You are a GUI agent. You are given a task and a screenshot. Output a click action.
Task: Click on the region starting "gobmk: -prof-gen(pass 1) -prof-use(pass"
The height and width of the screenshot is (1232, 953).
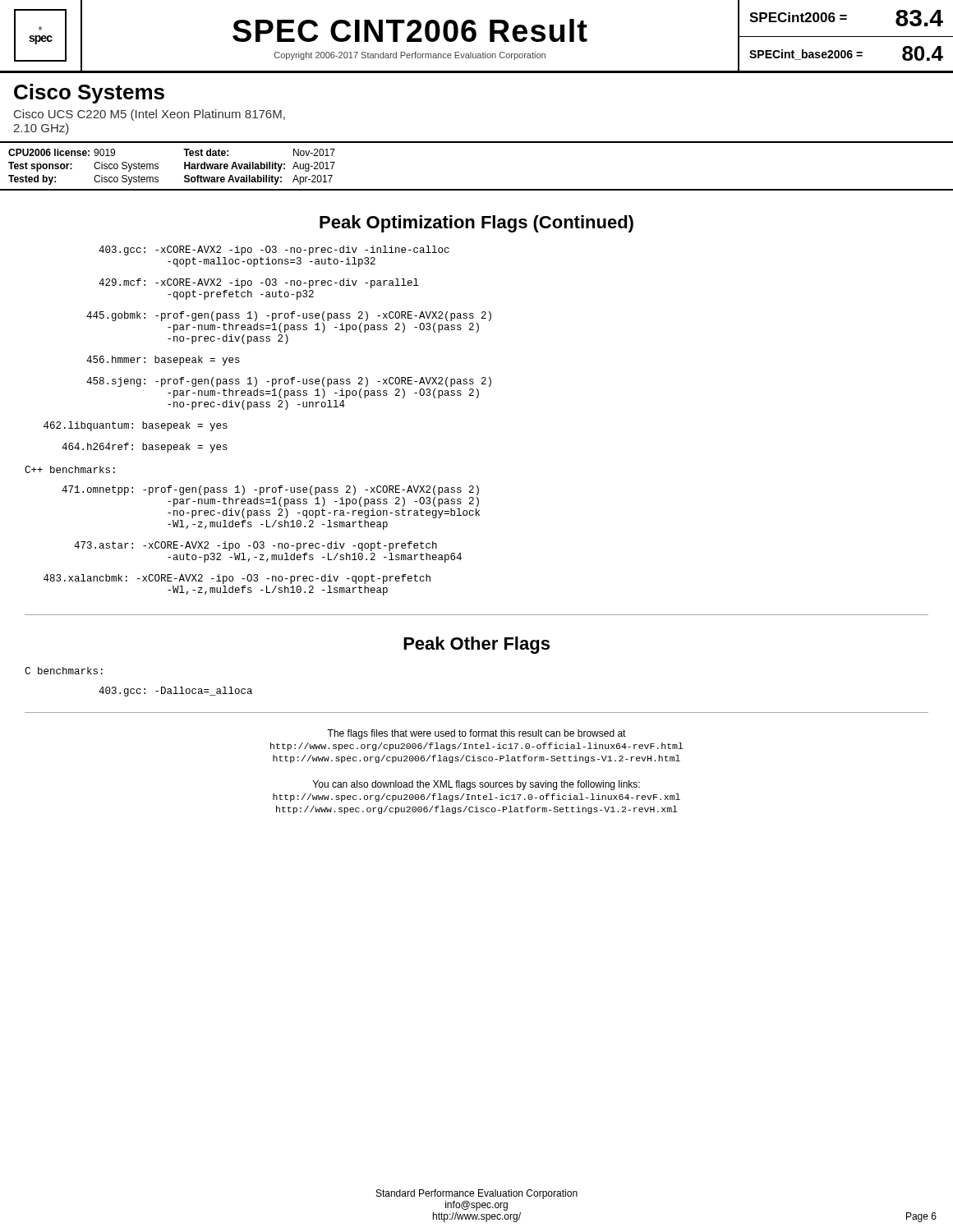click(476, 328)
